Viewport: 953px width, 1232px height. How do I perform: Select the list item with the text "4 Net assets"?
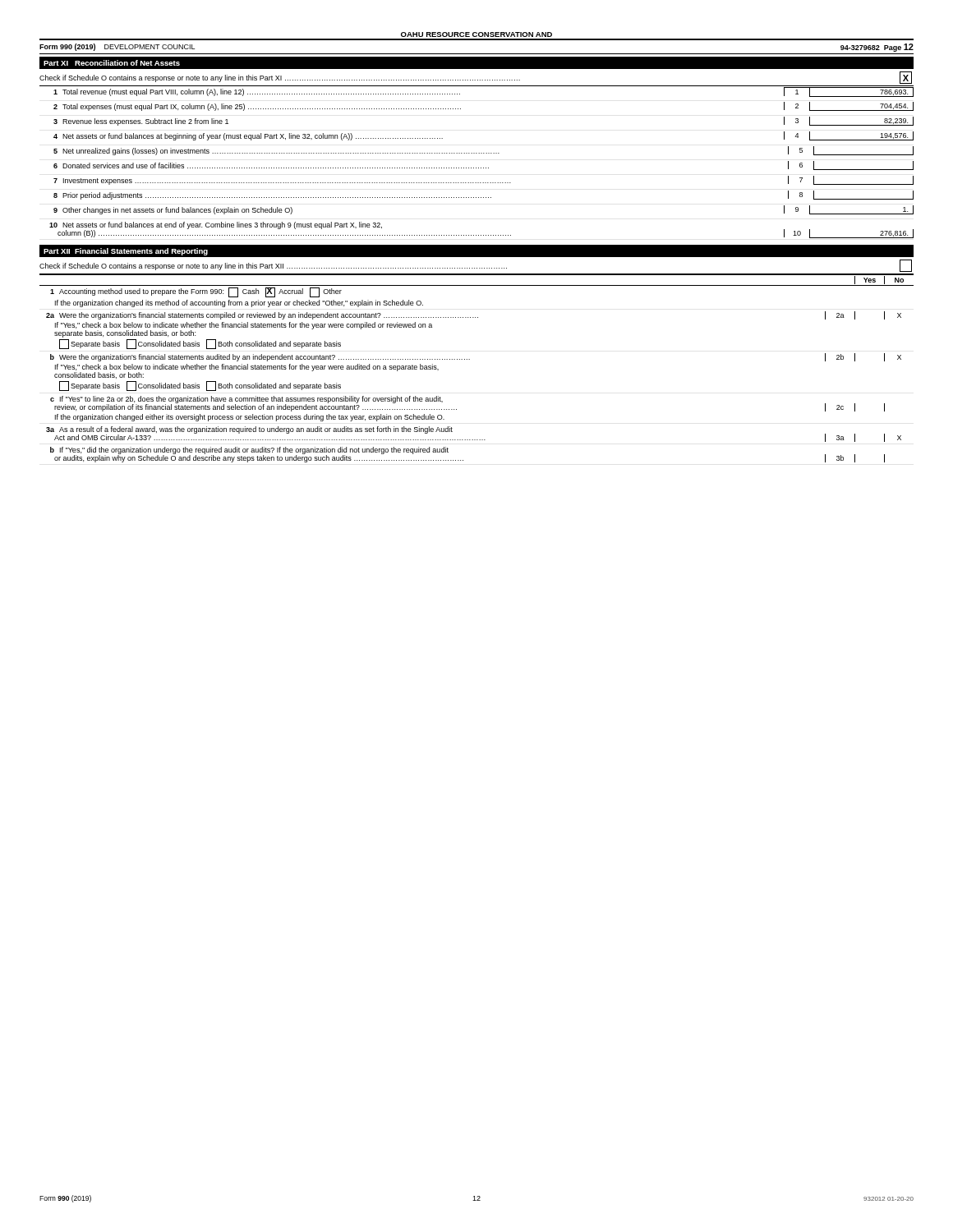(x=203, y=136)
